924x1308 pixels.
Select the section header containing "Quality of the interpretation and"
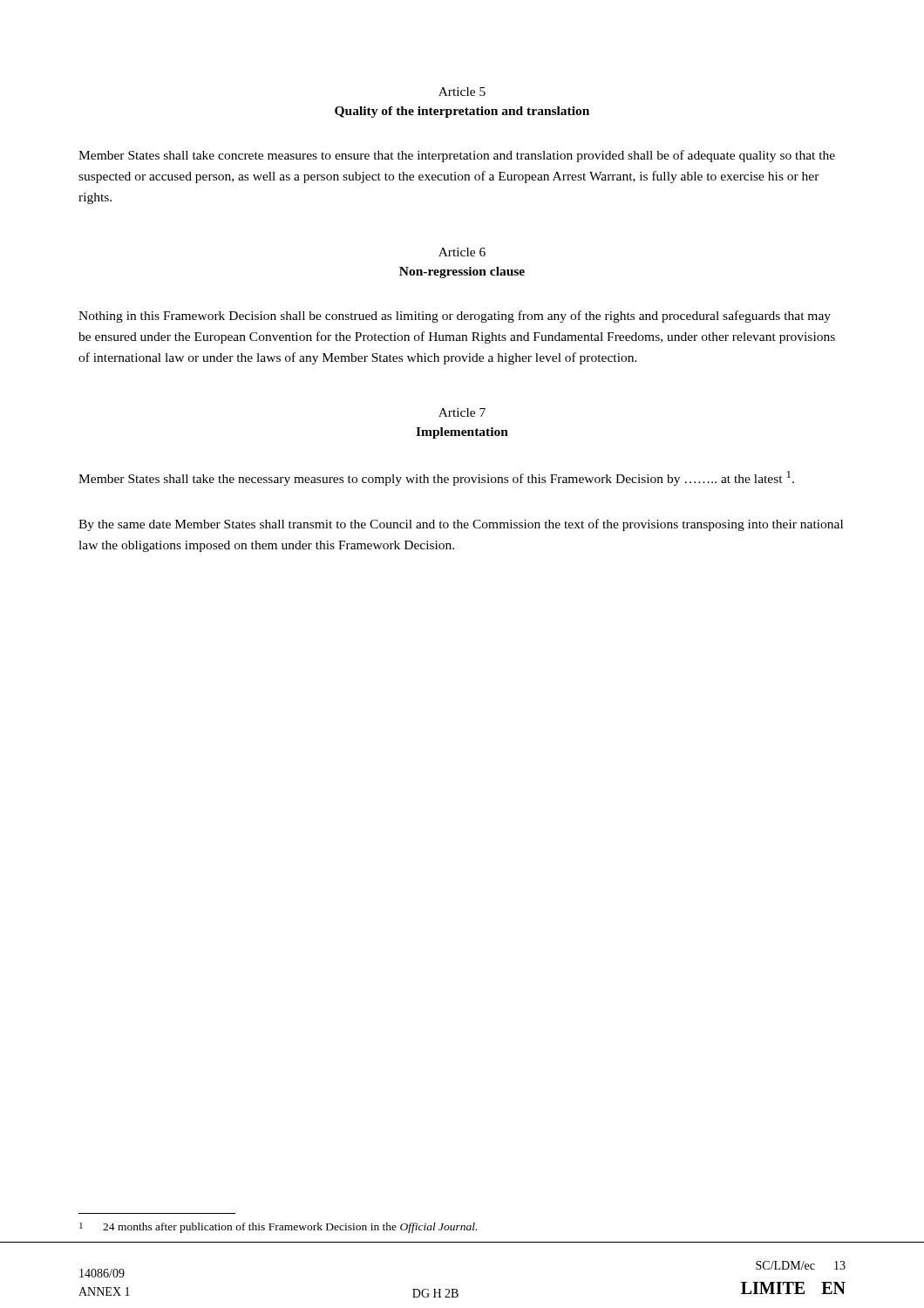462,110
